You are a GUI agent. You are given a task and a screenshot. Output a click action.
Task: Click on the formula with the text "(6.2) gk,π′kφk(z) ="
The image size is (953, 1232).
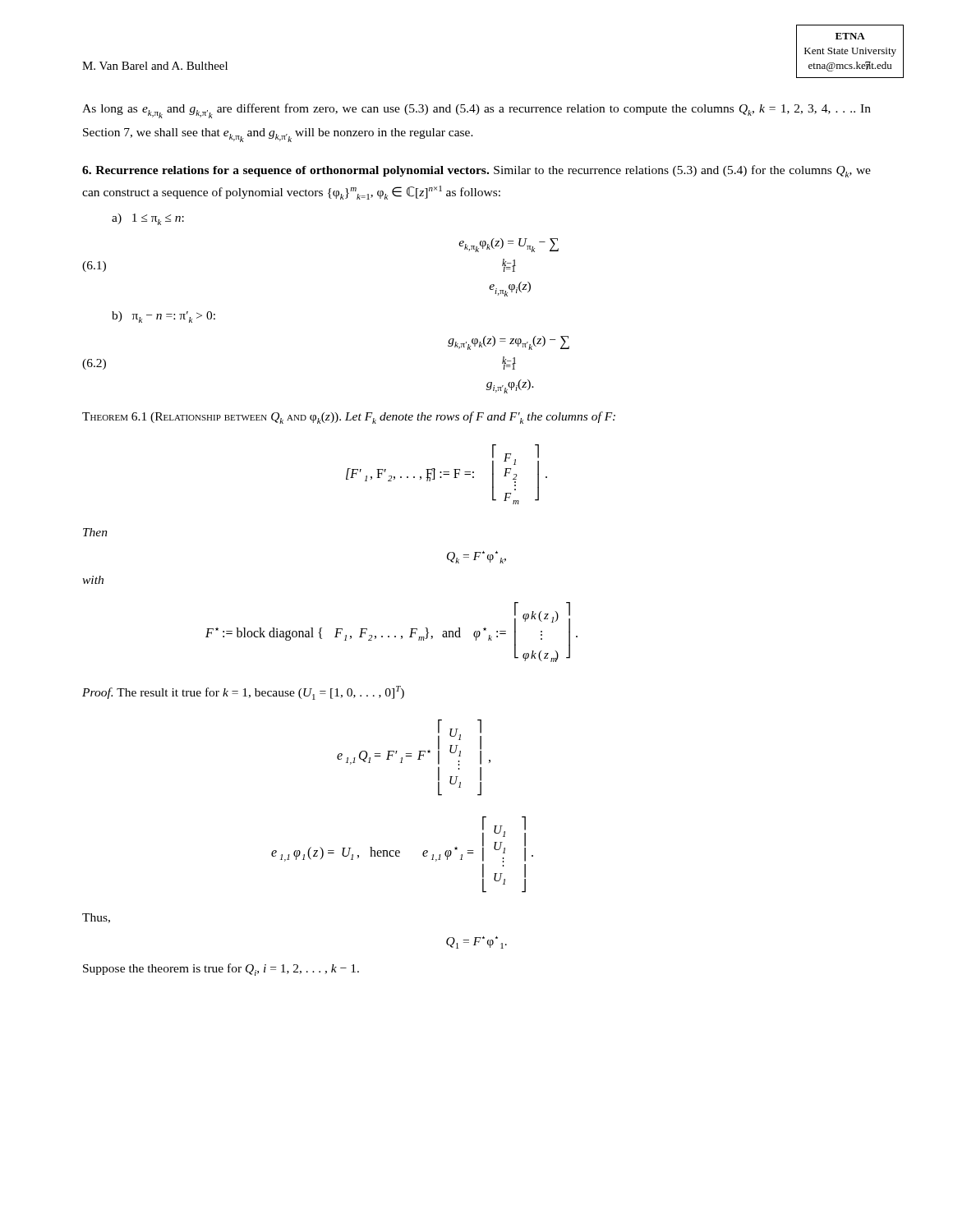click(x=509, y=343)
